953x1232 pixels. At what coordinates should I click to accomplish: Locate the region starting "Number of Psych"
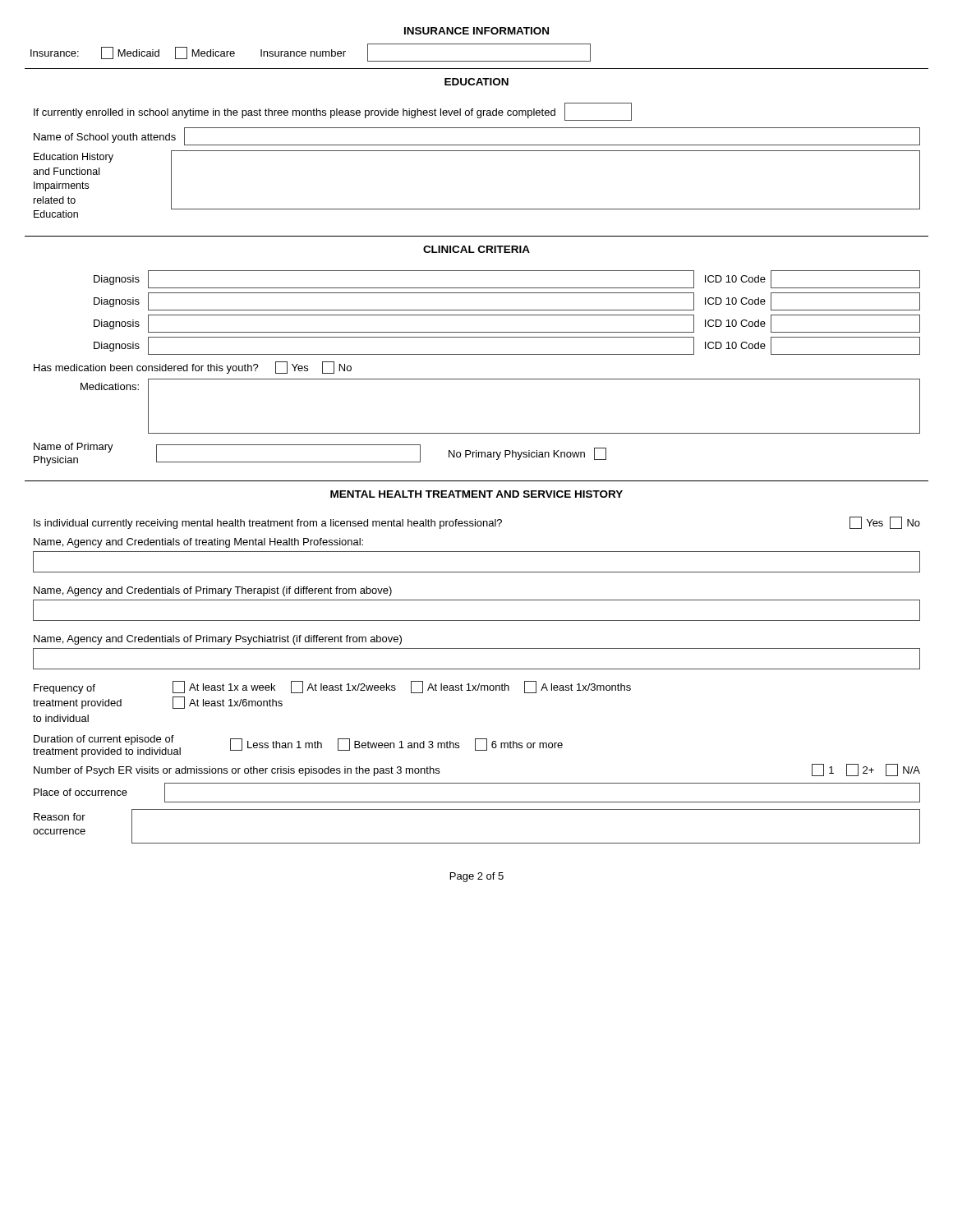[235, 770]
